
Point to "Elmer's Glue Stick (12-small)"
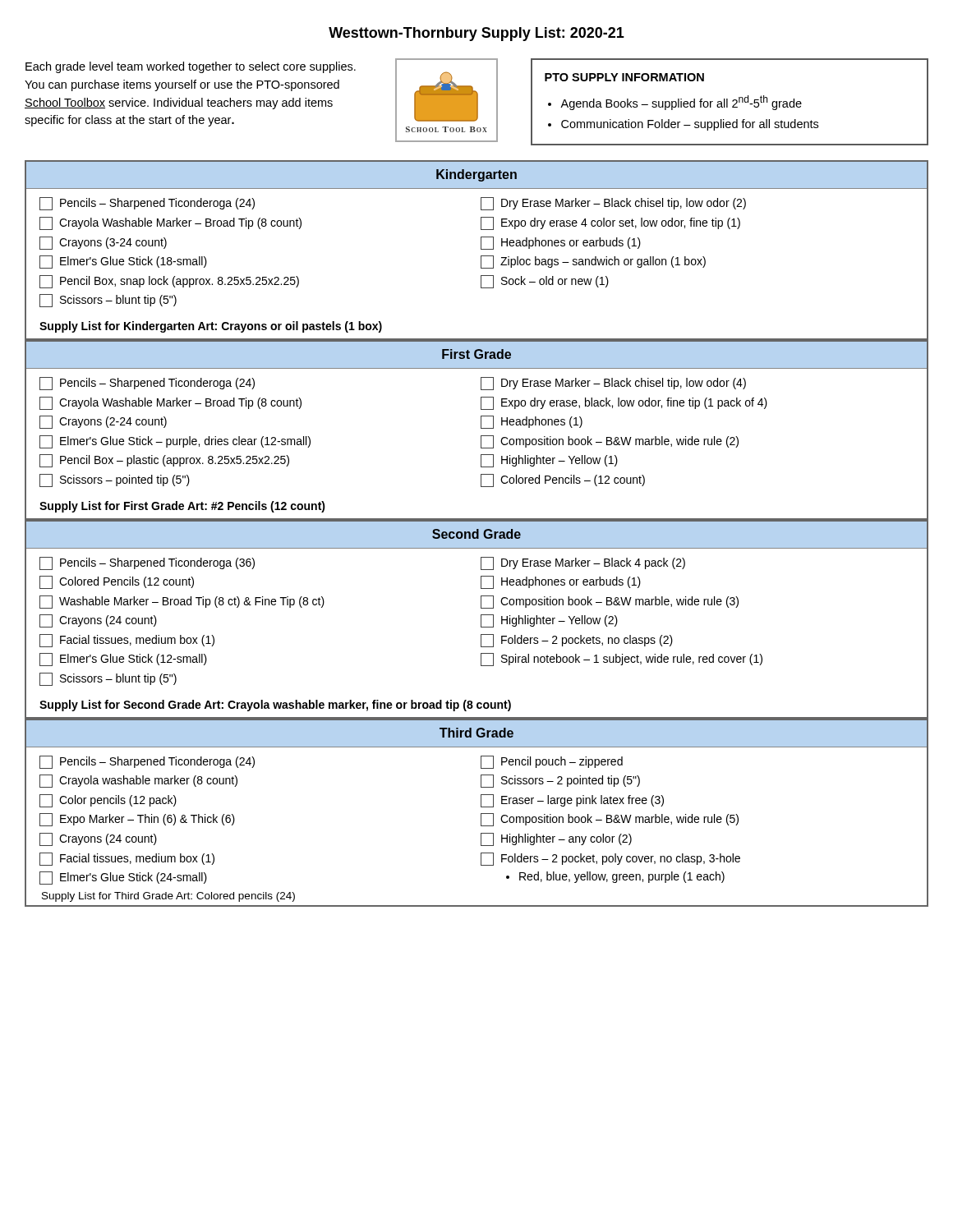(123, 660)
